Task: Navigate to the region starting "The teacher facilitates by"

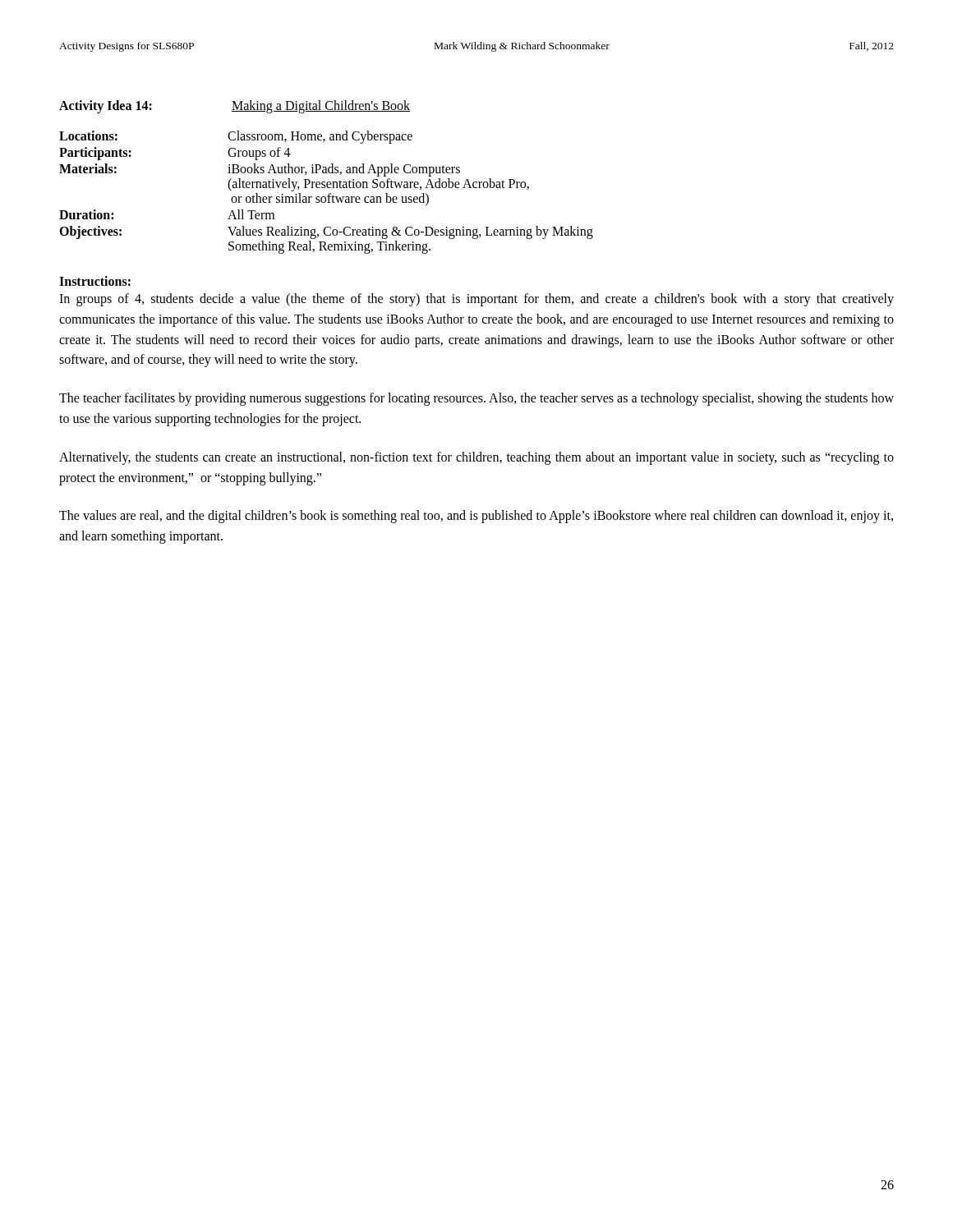Action: click(476, 408)
